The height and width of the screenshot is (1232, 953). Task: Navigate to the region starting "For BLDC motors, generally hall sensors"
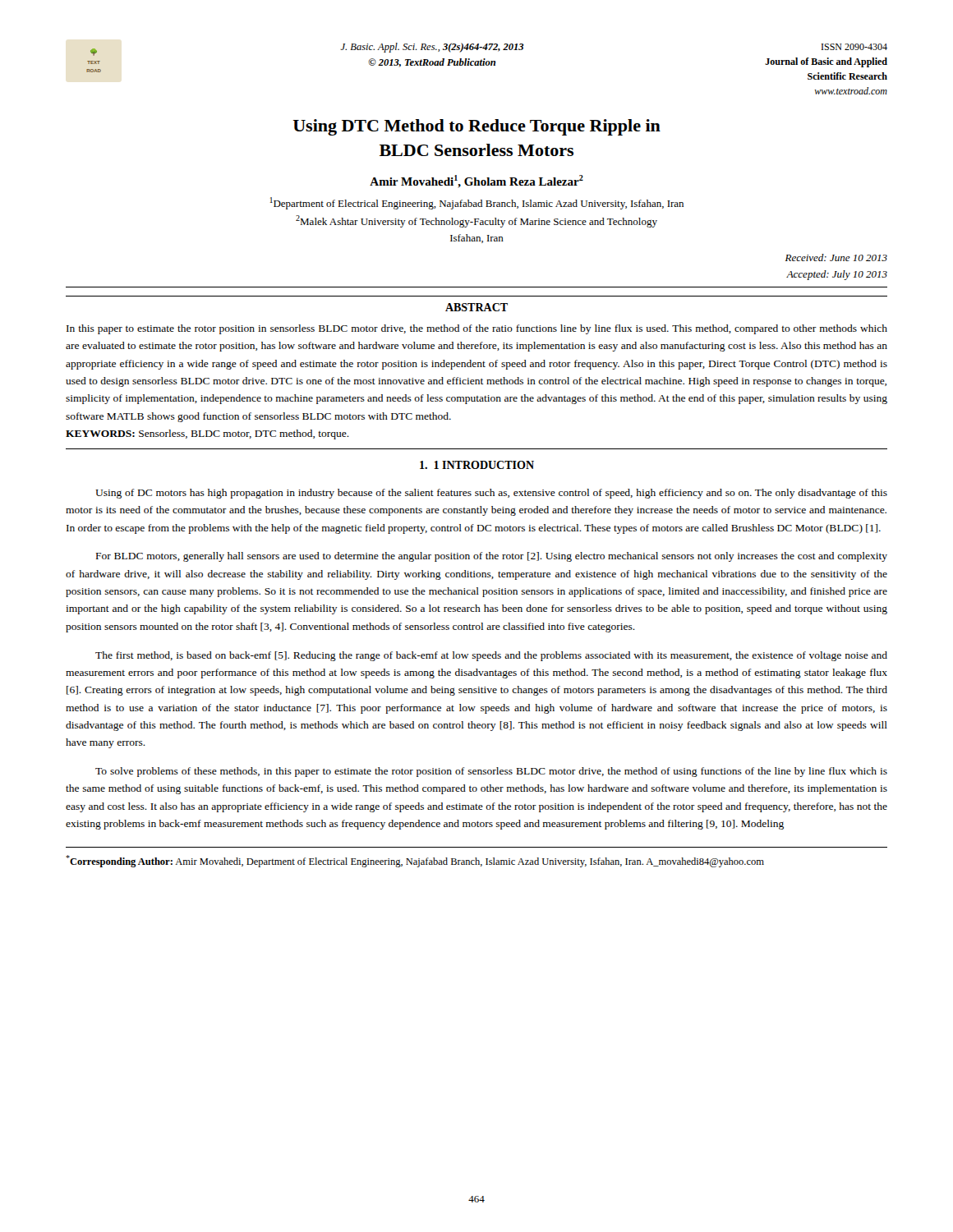pos(476,591)
